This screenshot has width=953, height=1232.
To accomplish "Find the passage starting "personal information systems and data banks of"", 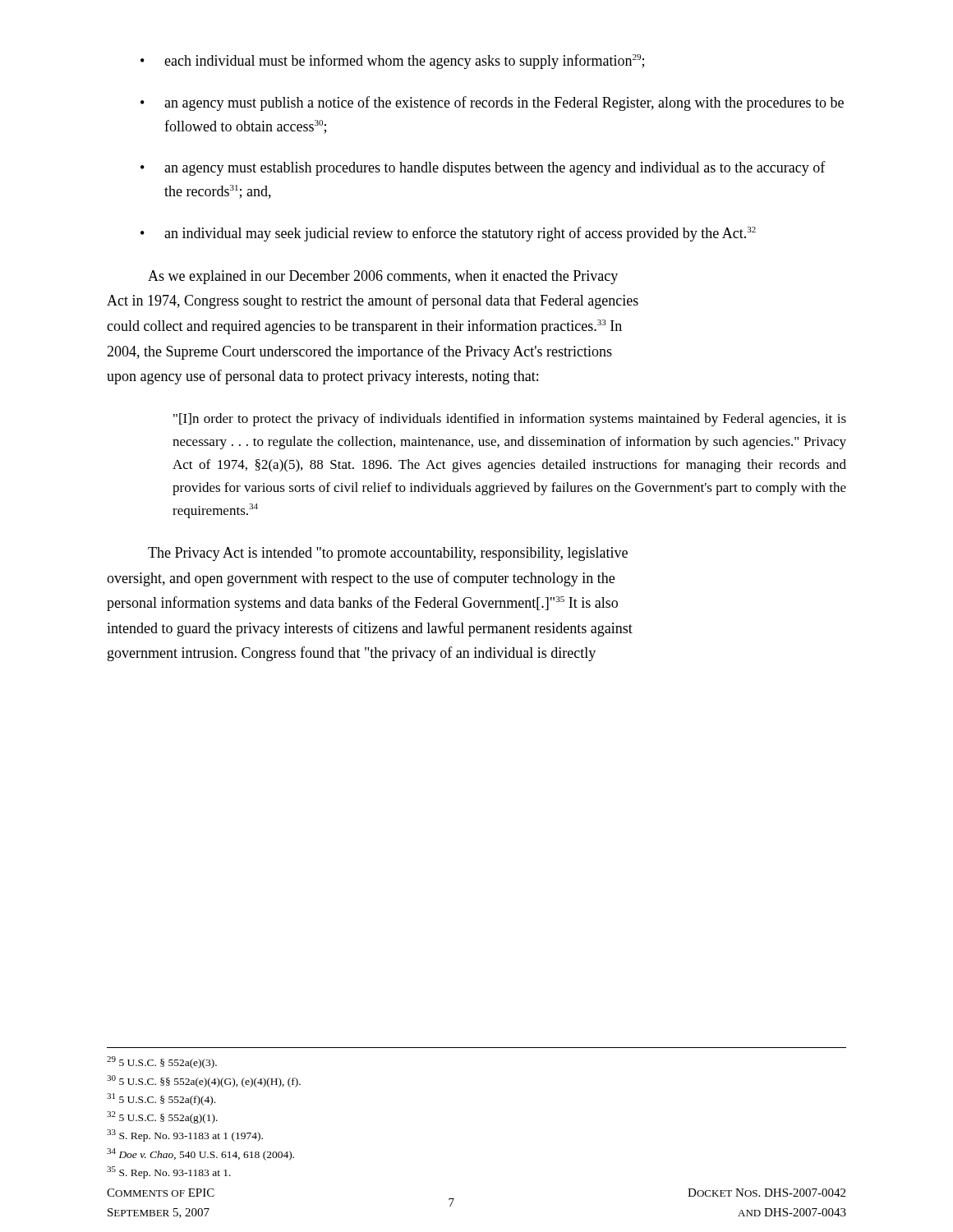I will coord(363,603).
